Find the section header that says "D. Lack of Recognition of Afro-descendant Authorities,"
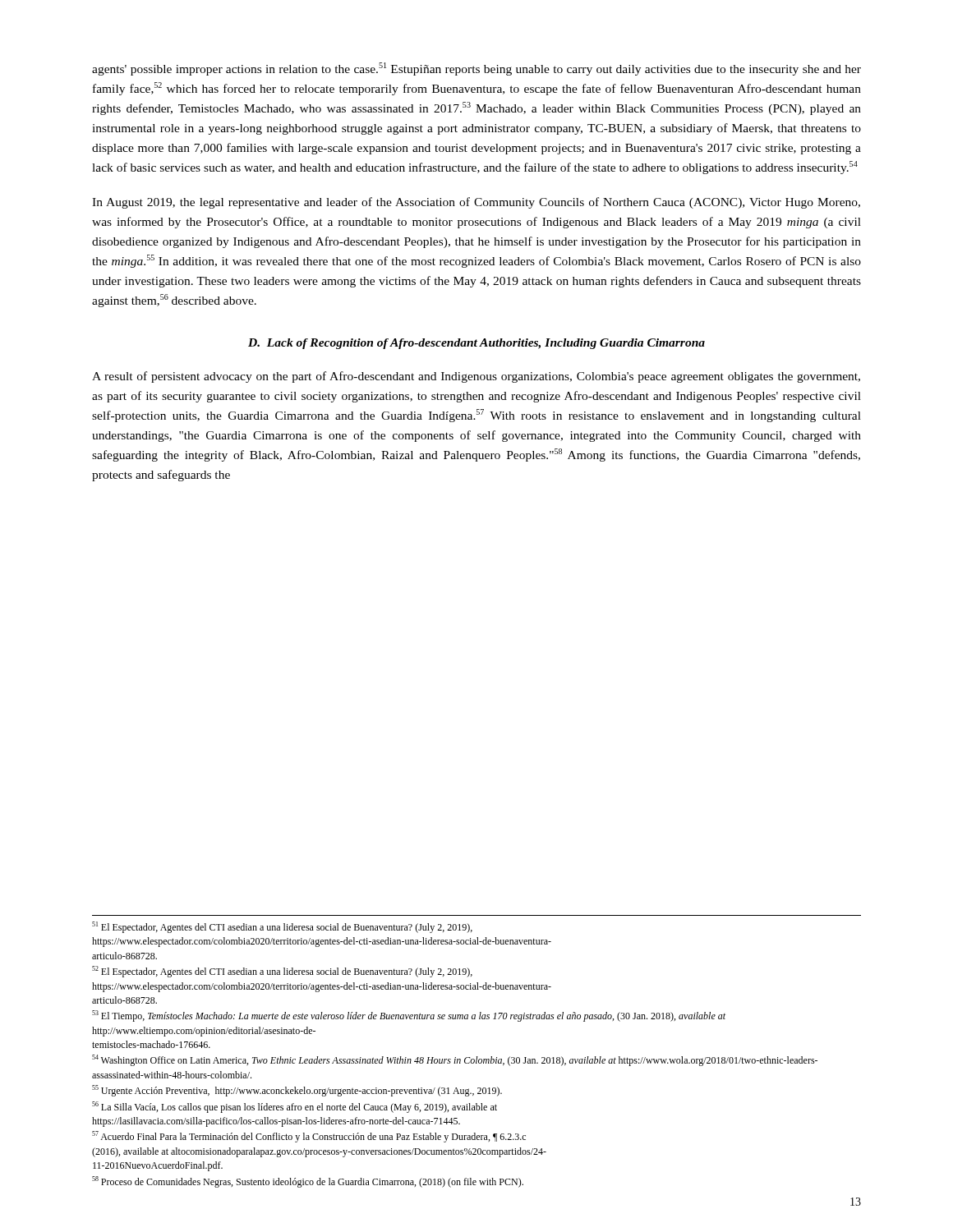The width and height of the screenshot is (953, 1232). pos(476,342)
